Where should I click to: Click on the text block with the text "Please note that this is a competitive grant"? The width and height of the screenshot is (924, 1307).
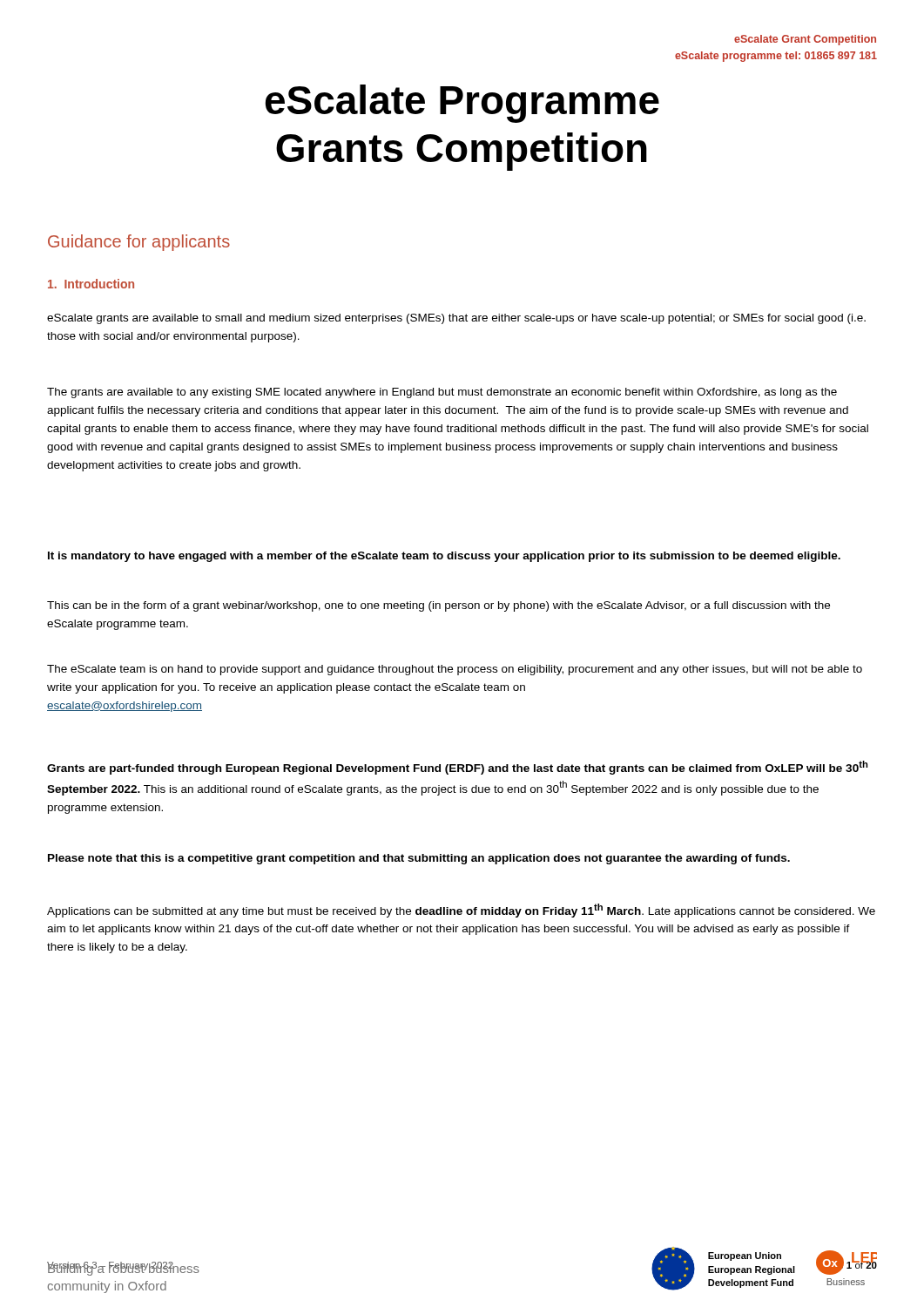[x=419, y=858]
